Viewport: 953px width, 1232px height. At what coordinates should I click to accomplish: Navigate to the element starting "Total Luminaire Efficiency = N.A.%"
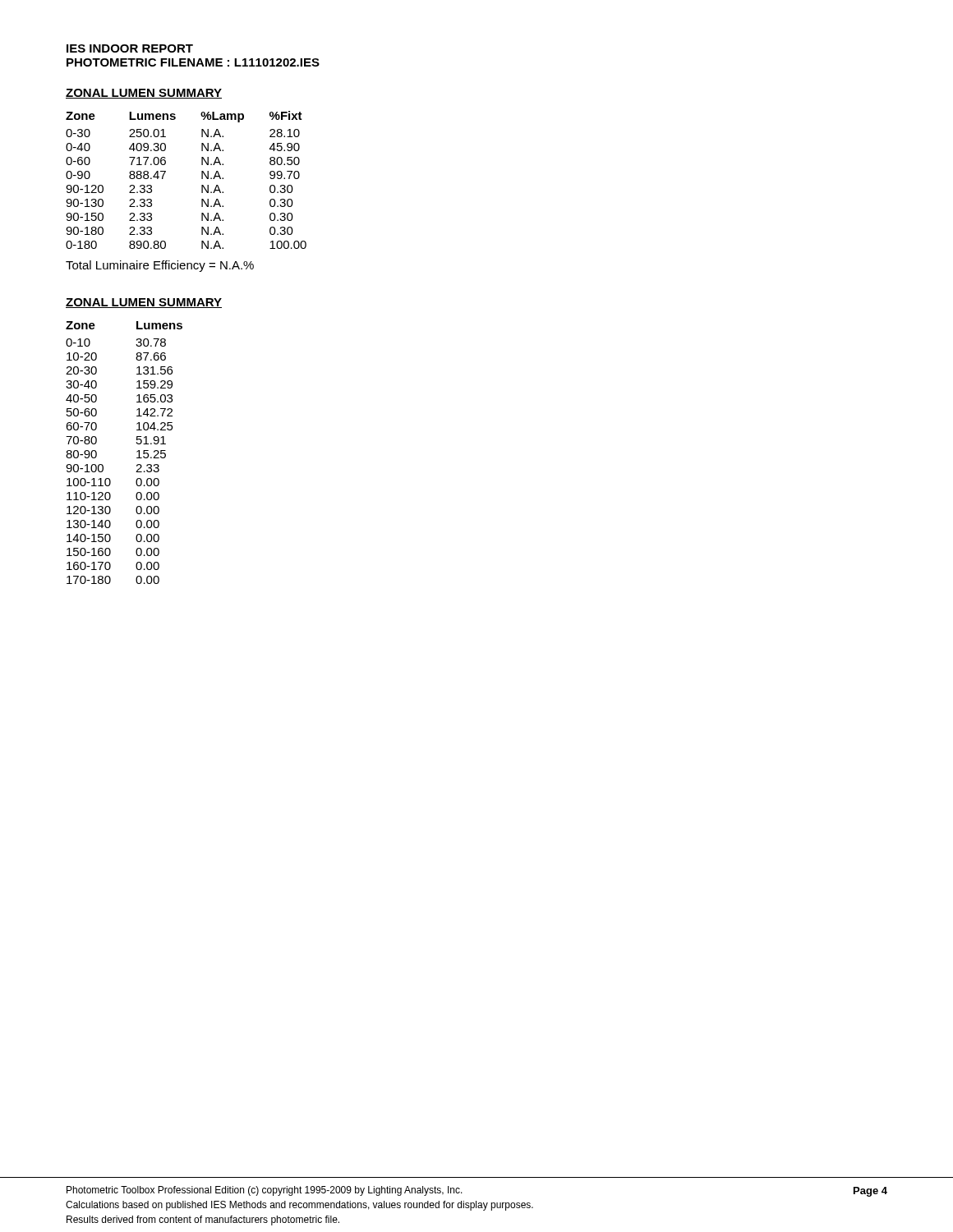(x=160, y=265)
